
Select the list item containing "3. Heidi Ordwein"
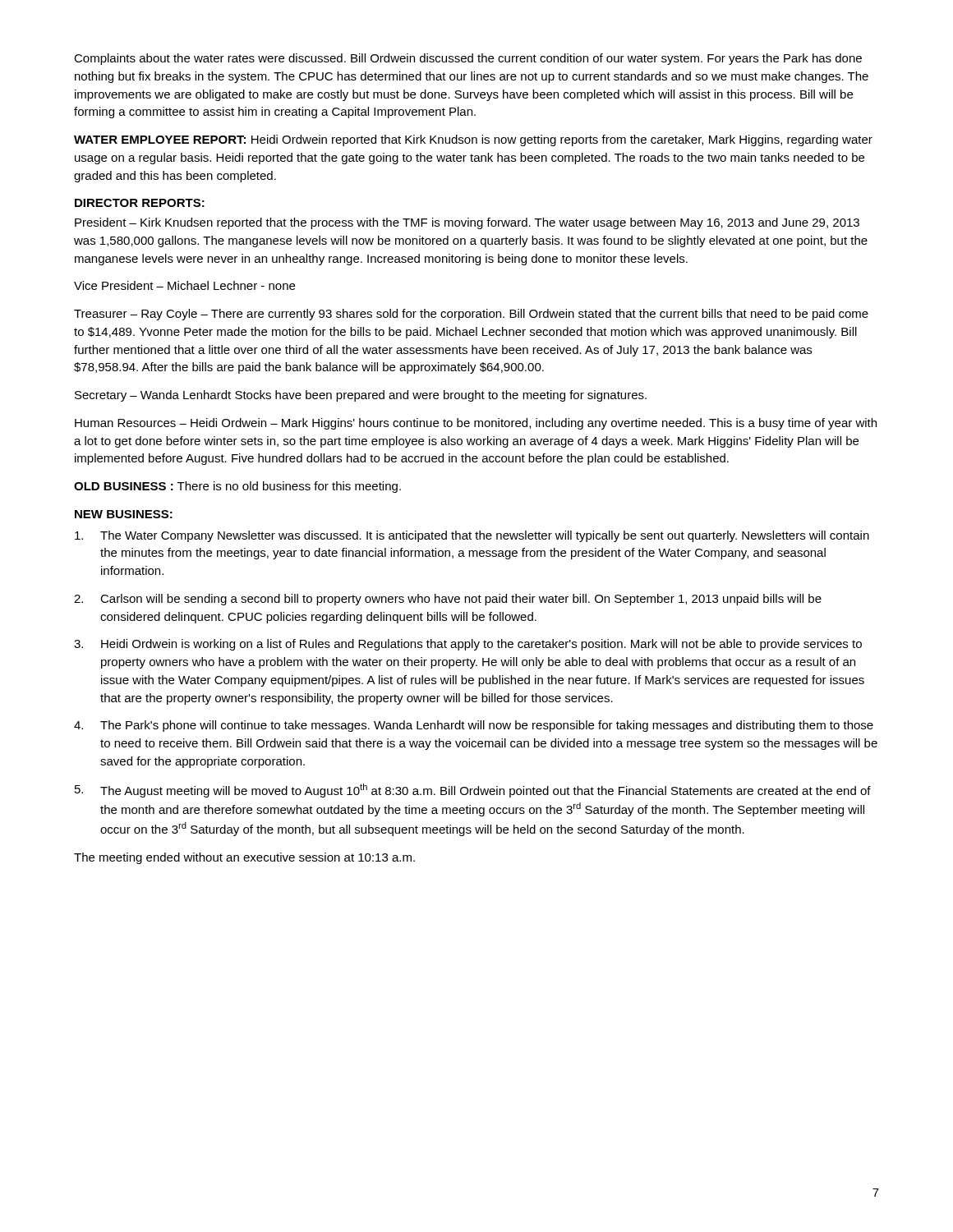pyautogui.click(x=476, y=671)
